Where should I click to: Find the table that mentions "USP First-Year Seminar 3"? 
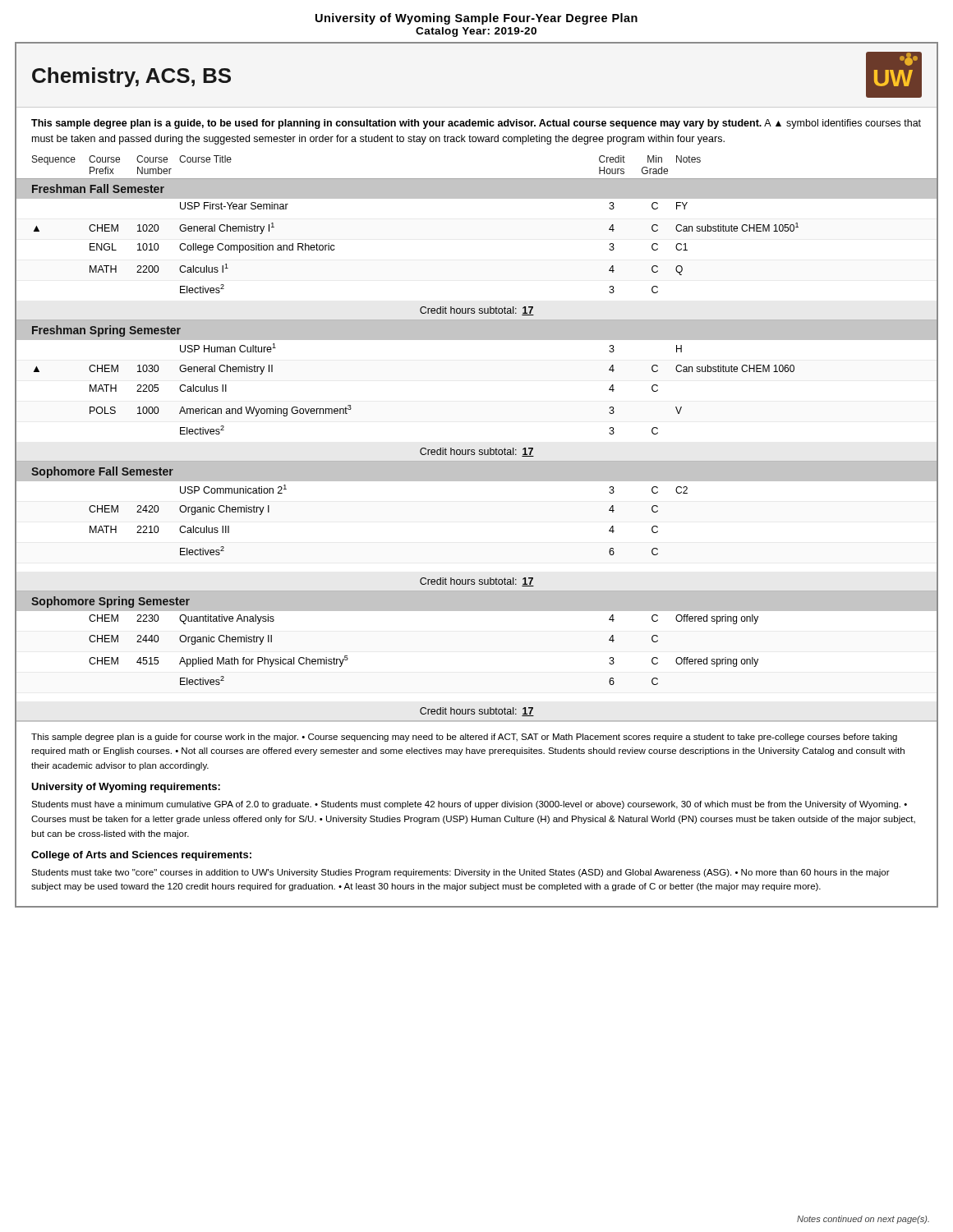[476, 259]
